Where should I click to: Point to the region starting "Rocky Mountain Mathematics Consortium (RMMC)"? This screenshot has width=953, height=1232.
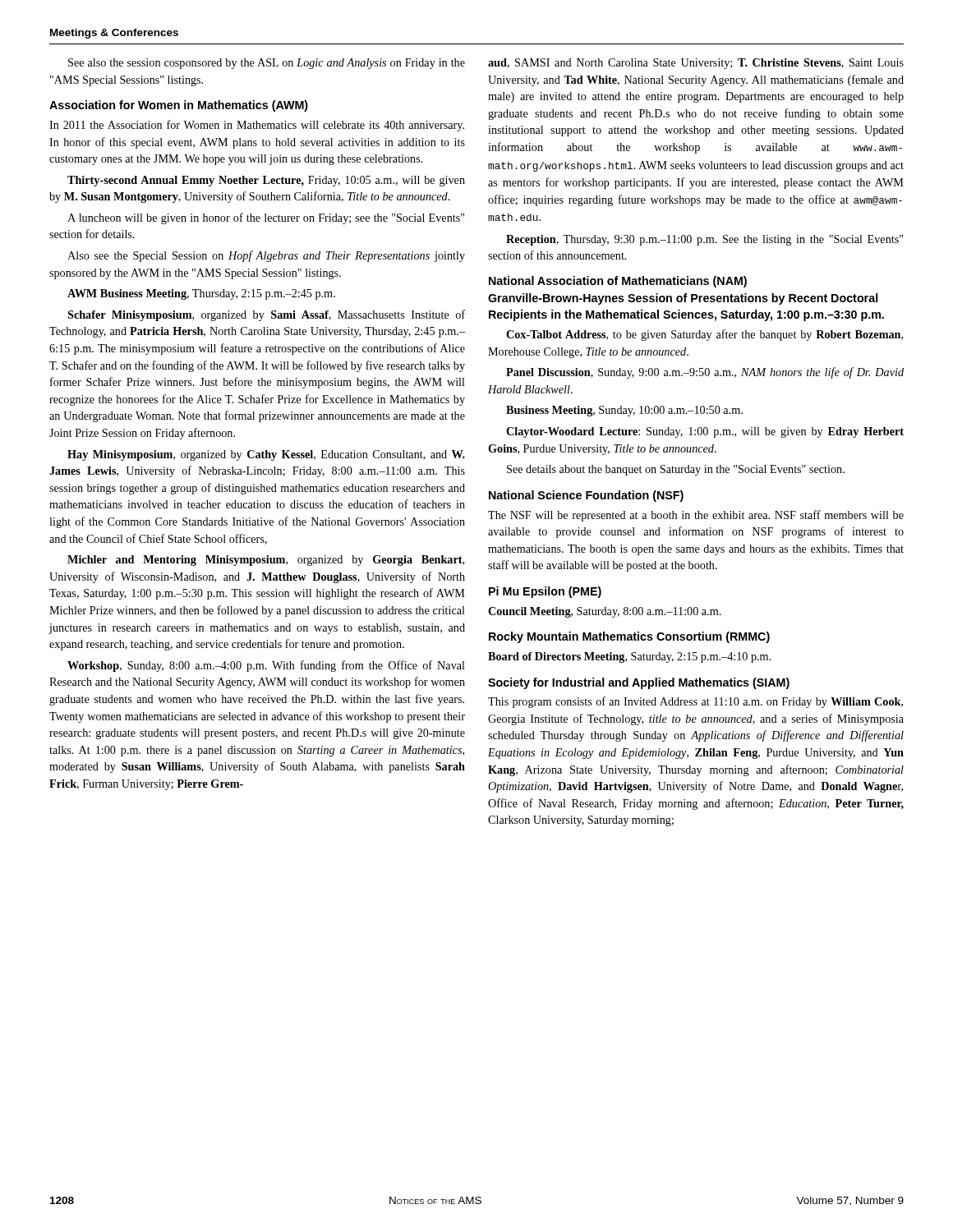(629, 637)
